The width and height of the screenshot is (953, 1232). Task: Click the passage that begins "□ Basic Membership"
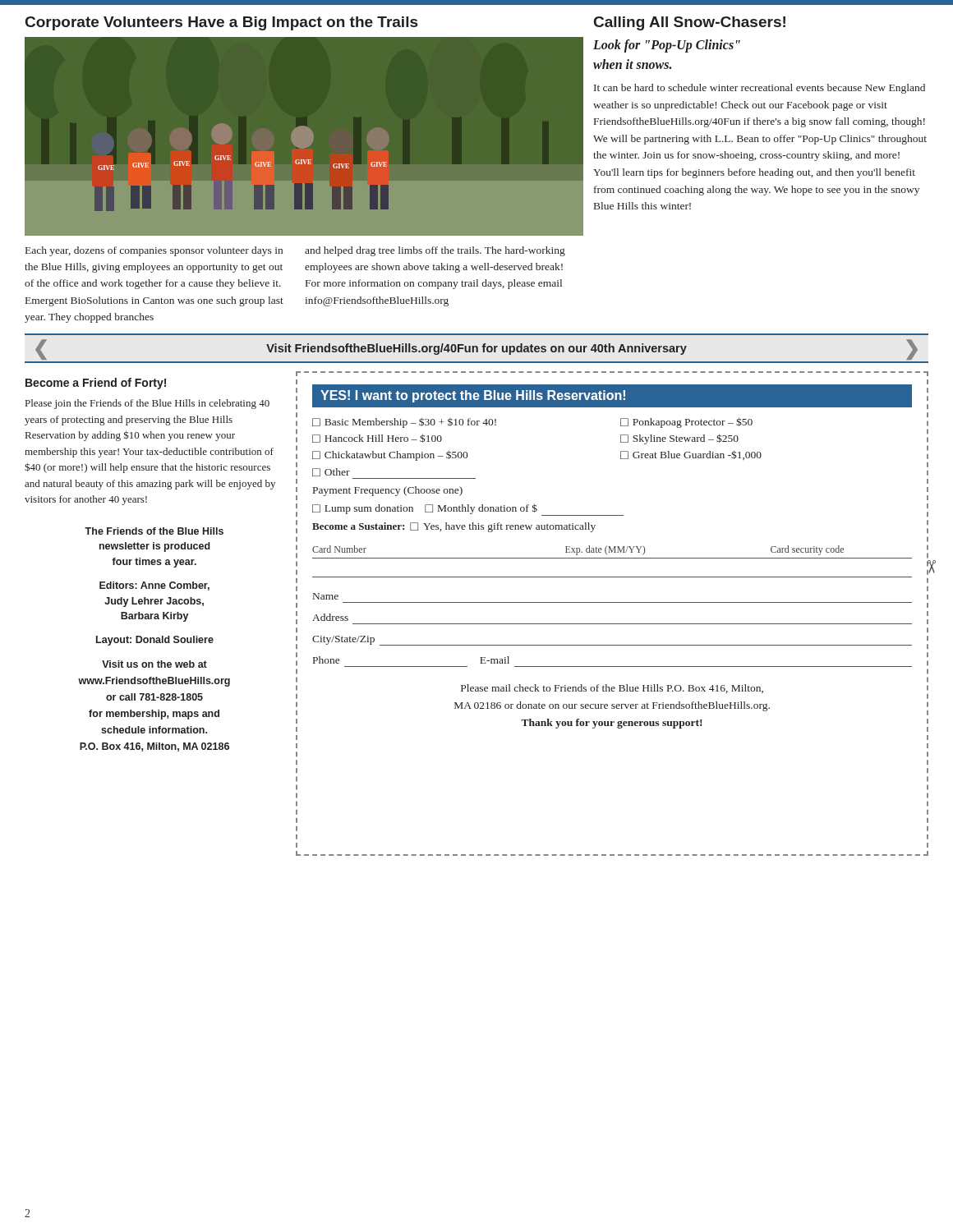tap(405, 422)
